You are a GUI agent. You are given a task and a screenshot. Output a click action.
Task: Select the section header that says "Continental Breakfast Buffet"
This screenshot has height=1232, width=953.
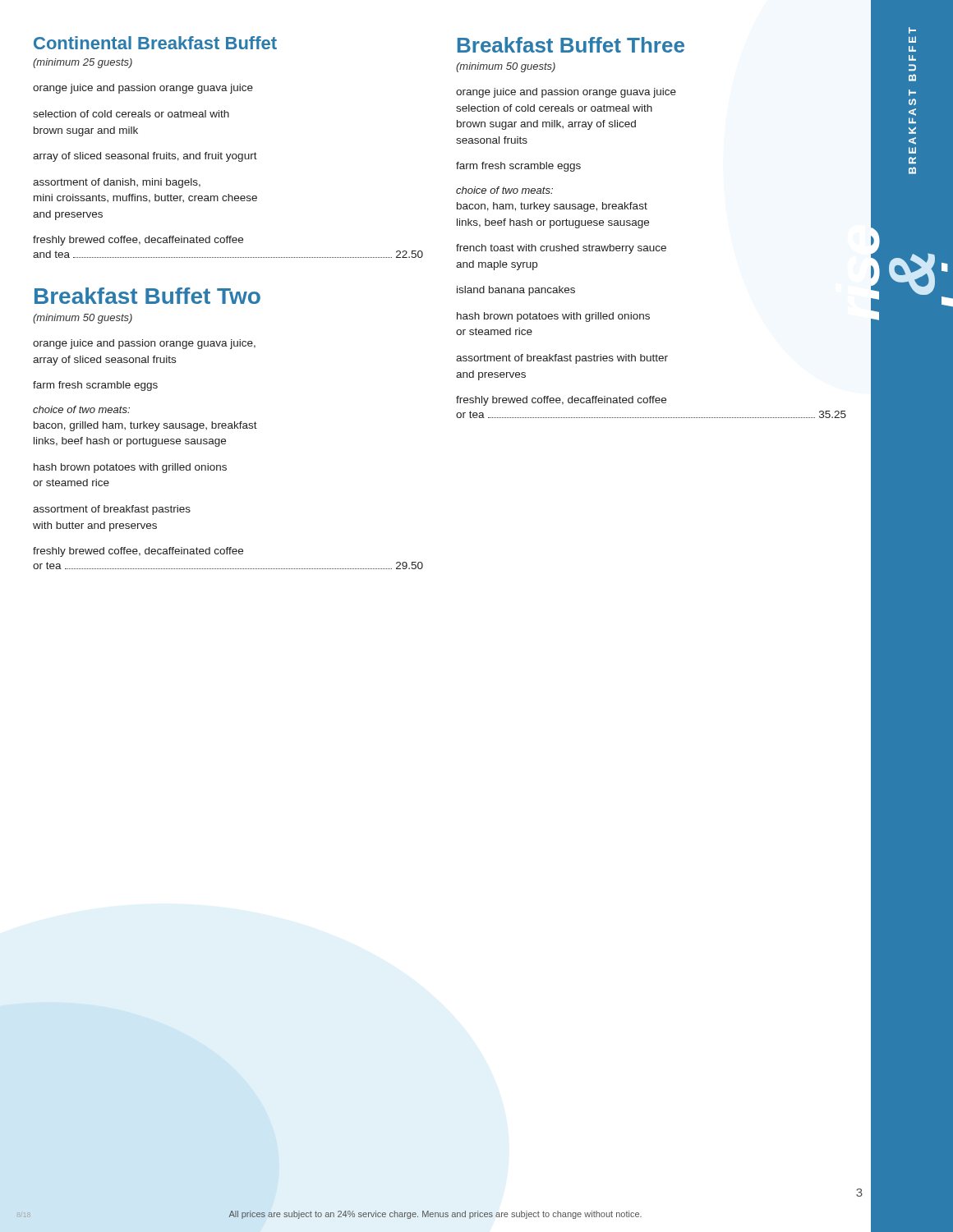click(x=228, y=44)
